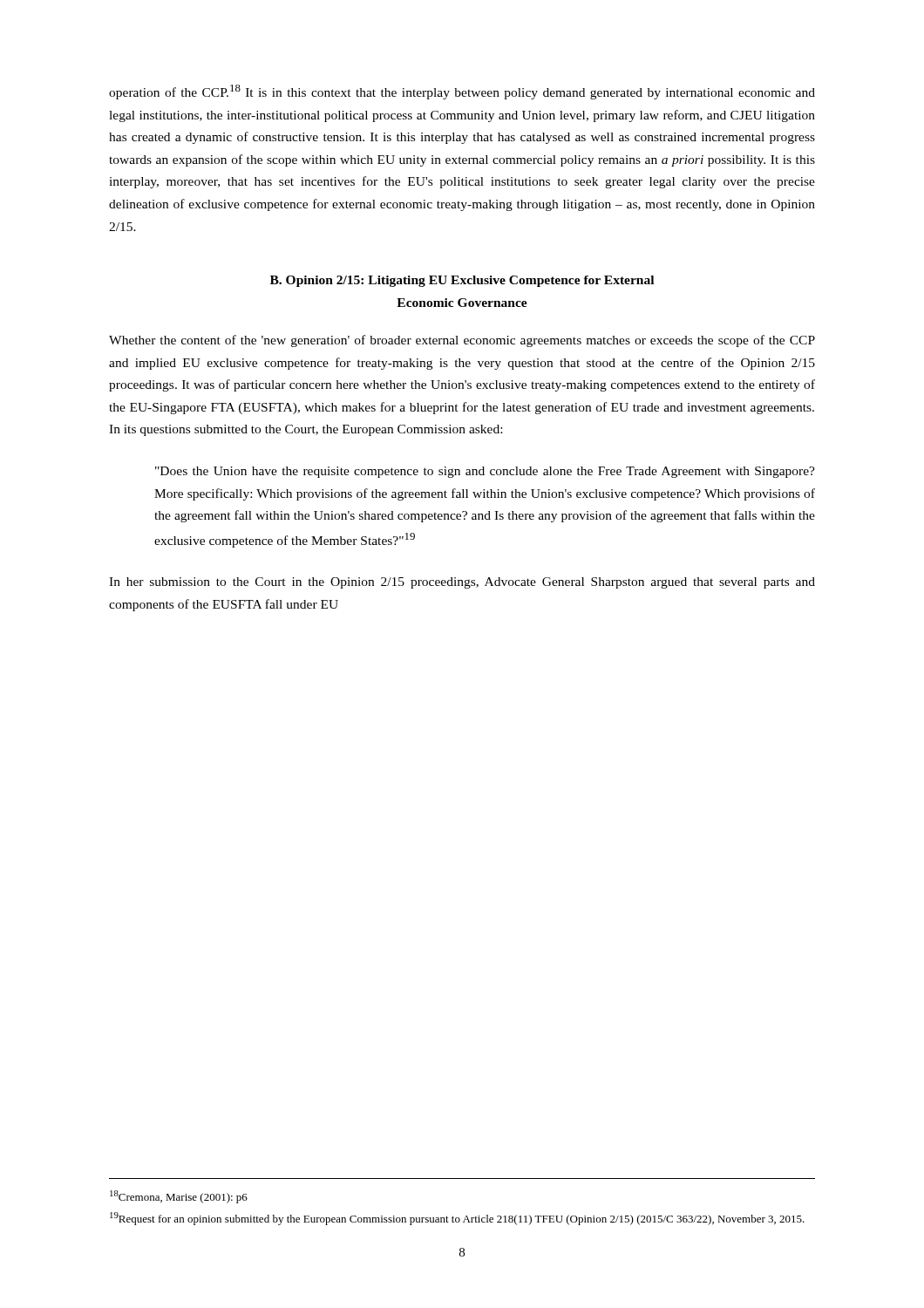Click on the text block that reads "Whether the content of the 'new"
924x1308 pixels.
click(x=462, y=384)
